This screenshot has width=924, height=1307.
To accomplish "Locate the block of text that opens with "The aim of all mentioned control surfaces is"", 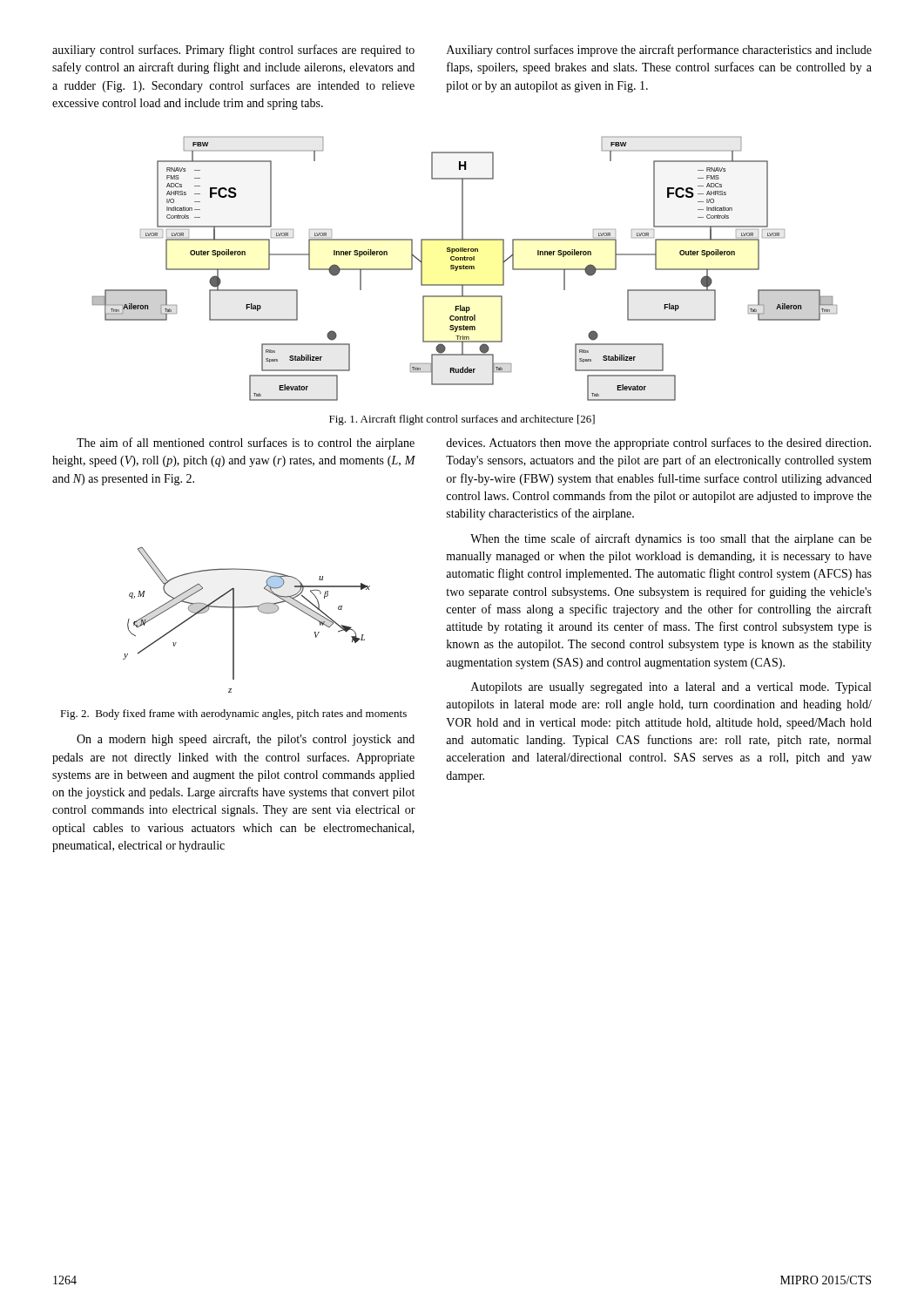I will point(234,462).
